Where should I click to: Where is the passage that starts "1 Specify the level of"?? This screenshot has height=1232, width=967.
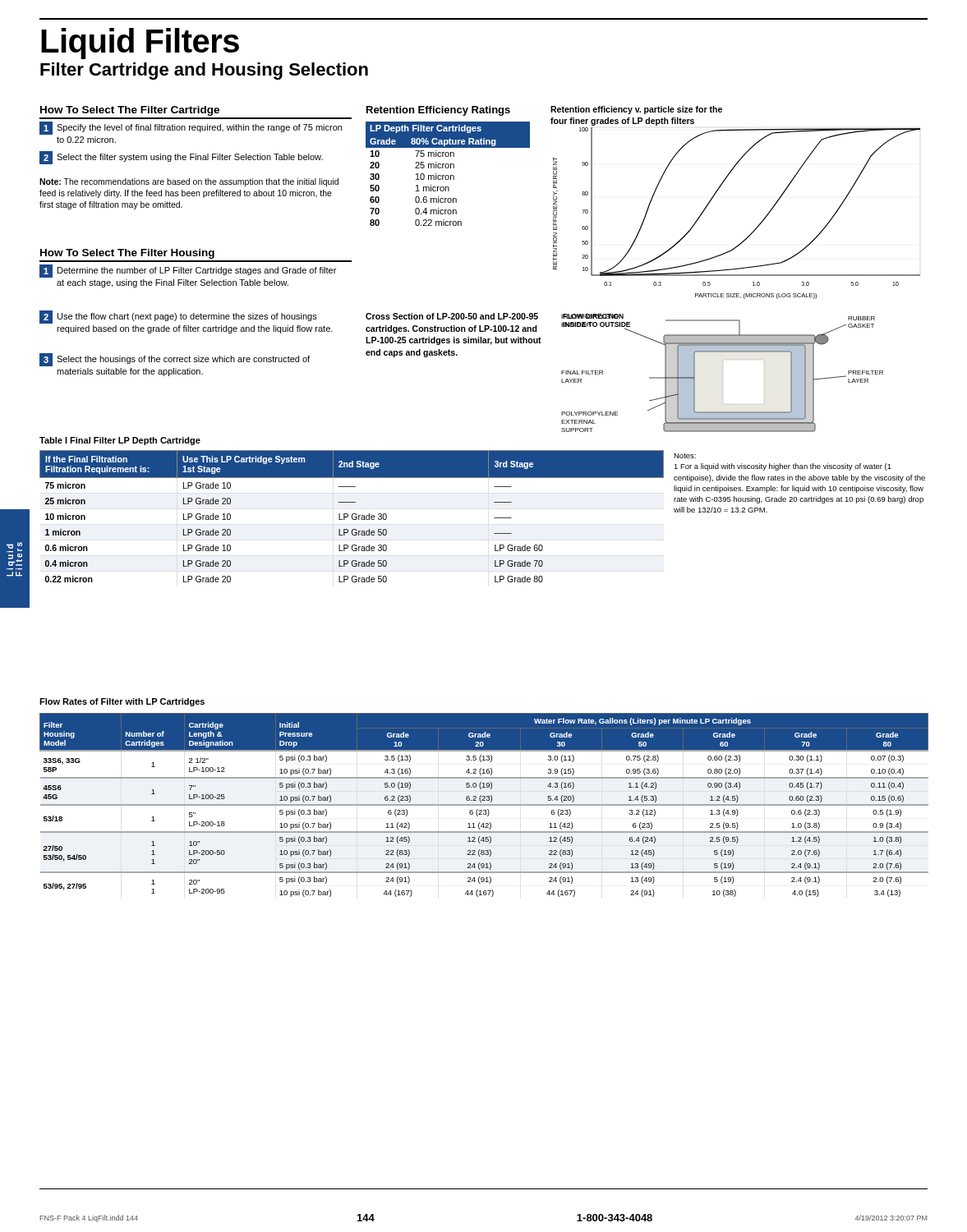[191, 134]
